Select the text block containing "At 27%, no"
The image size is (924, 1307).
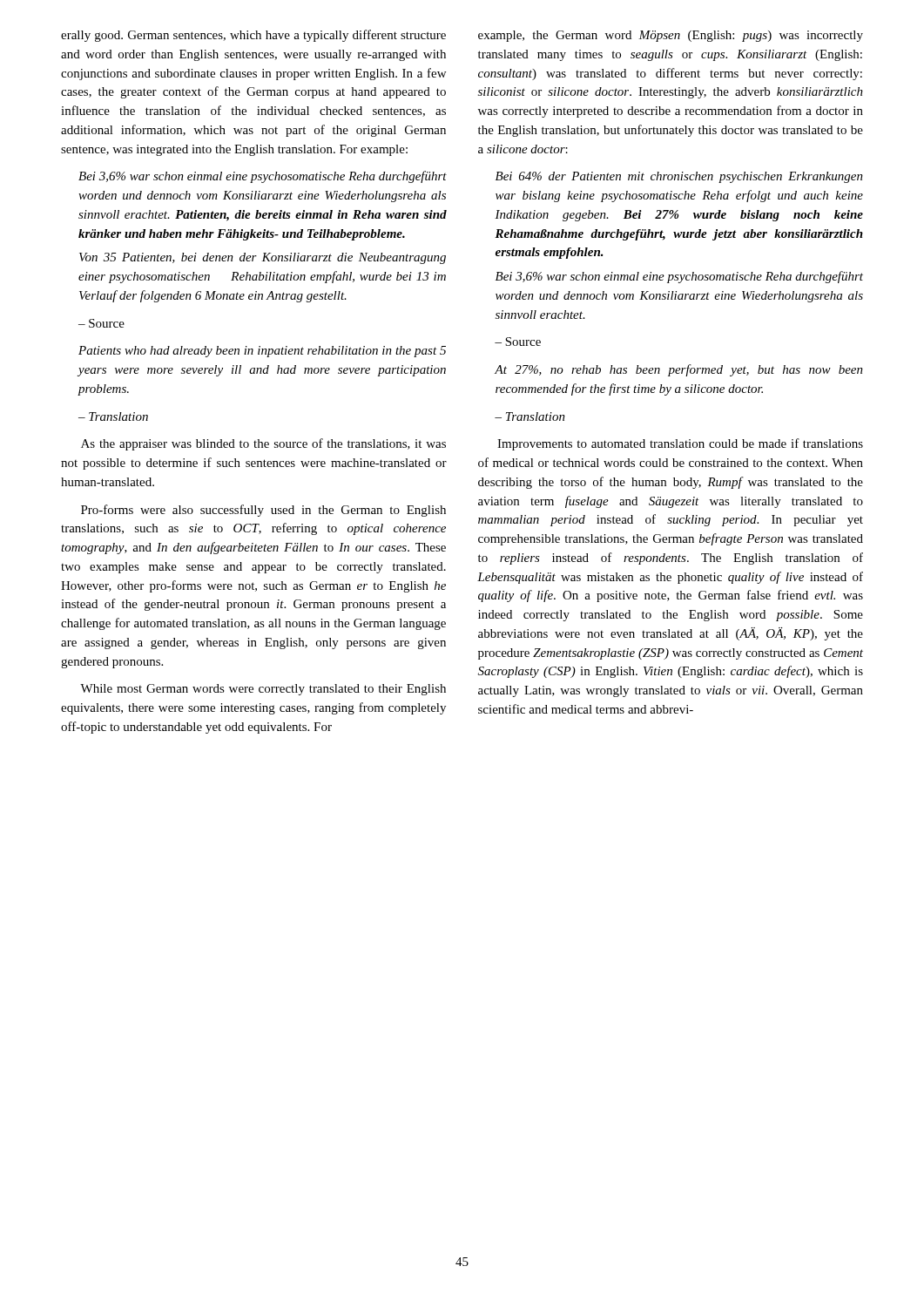click(x=679, y=394)
